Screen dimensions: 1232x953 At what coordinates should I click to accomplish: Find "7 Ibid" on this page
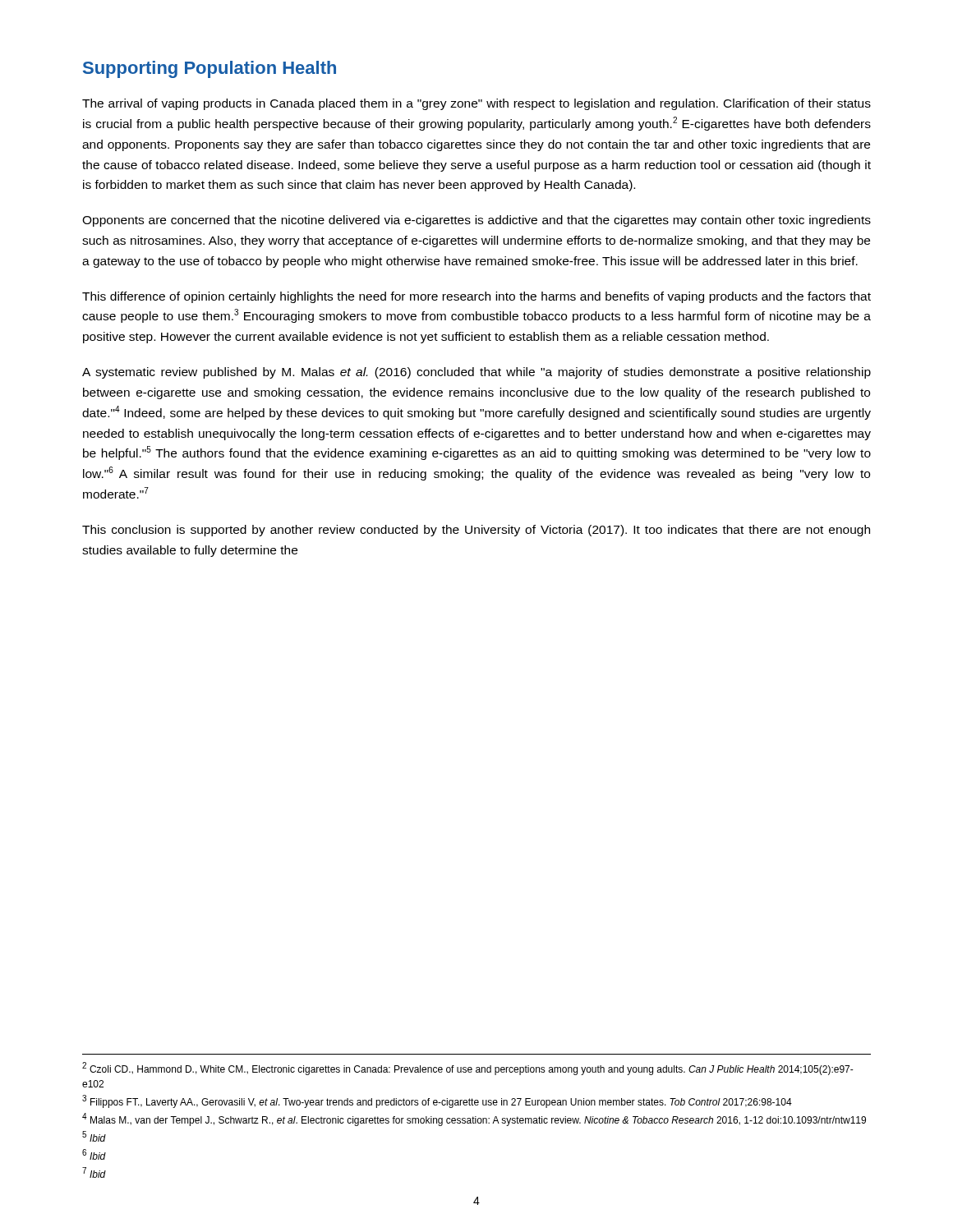click(x=94, y=1173)
